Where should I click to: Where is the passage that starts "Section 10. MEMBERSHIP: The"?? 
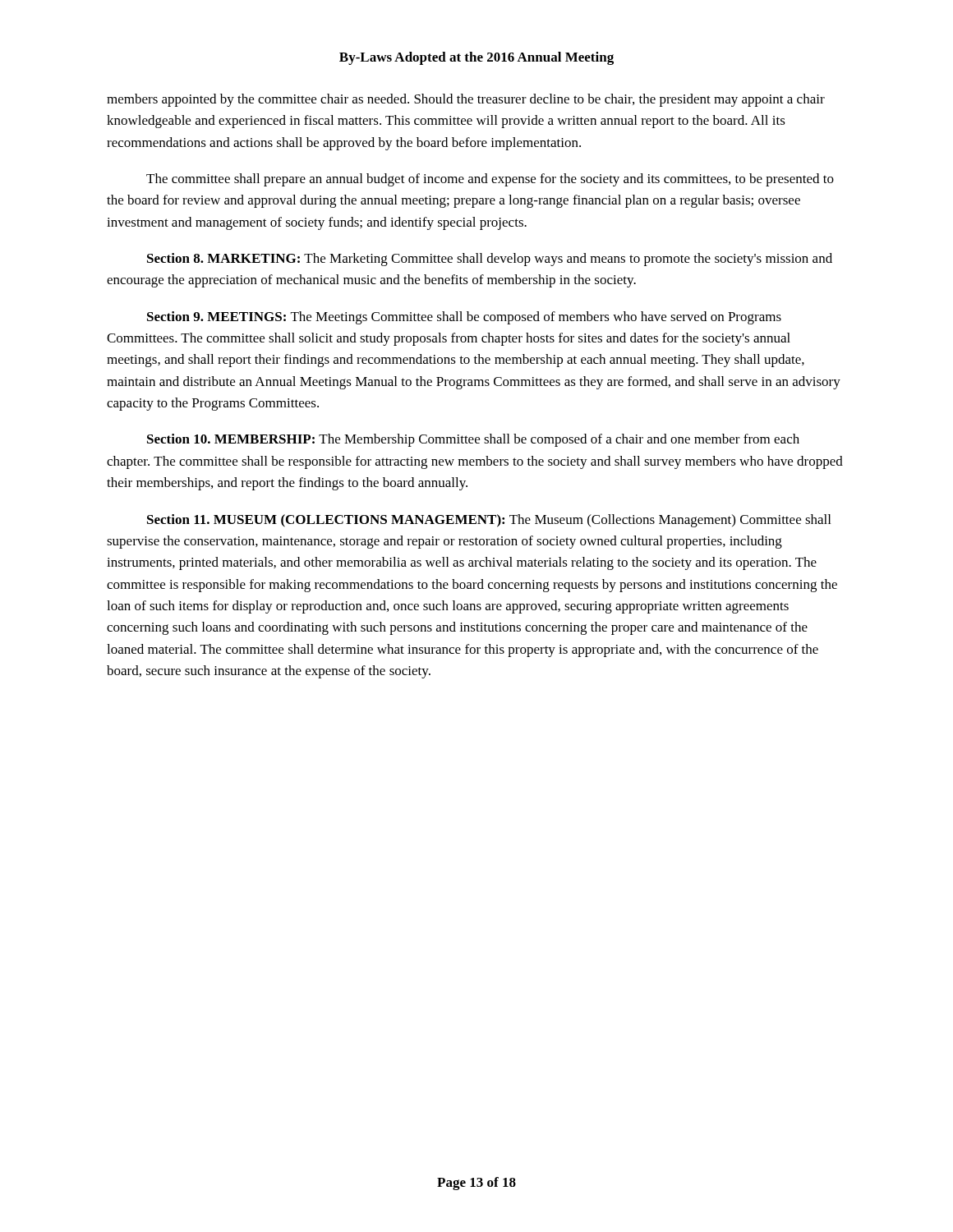(475, 461)
